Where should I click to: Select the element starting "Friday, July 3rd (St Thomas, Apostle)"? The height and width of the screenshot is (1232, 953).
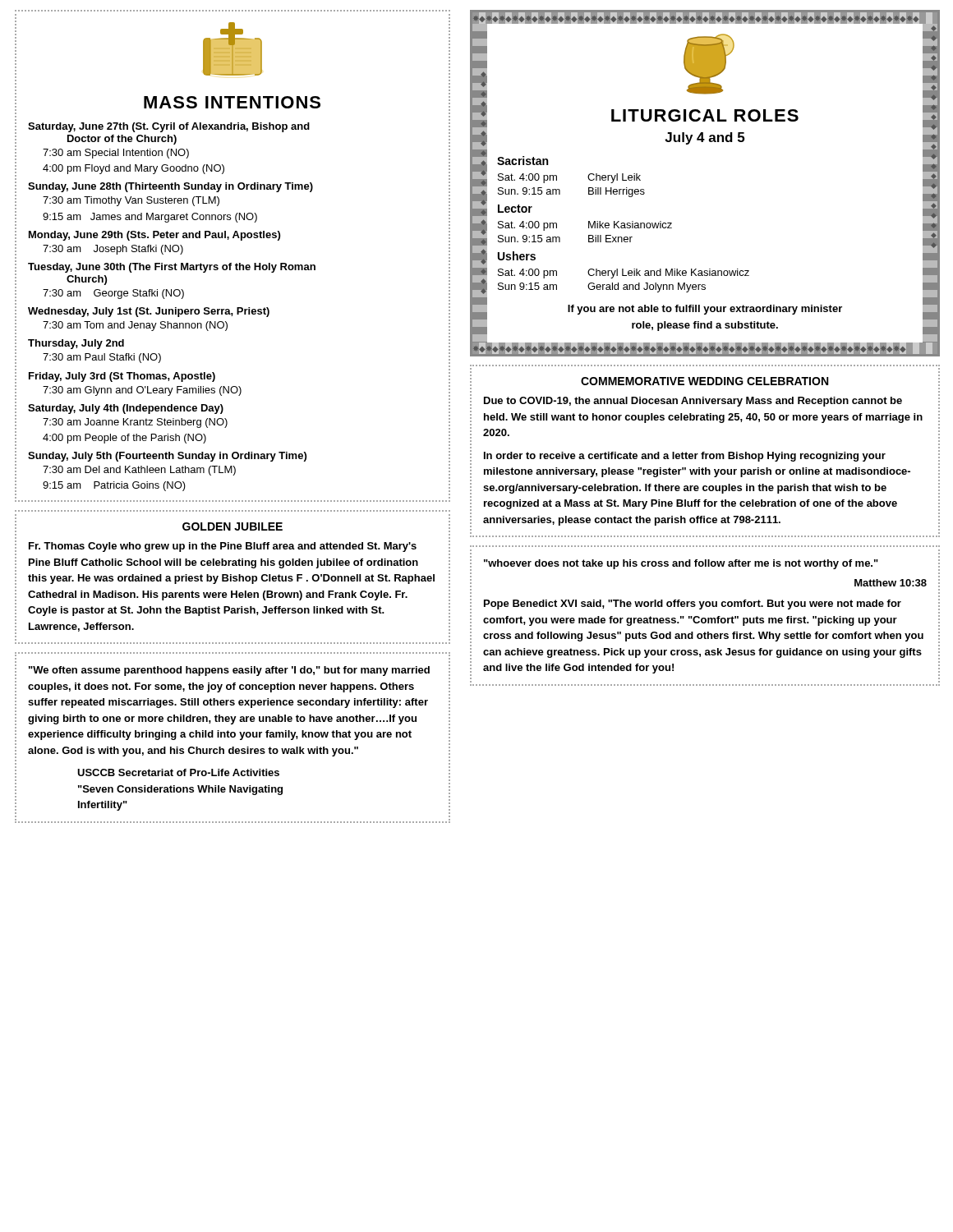click(232, 383)
